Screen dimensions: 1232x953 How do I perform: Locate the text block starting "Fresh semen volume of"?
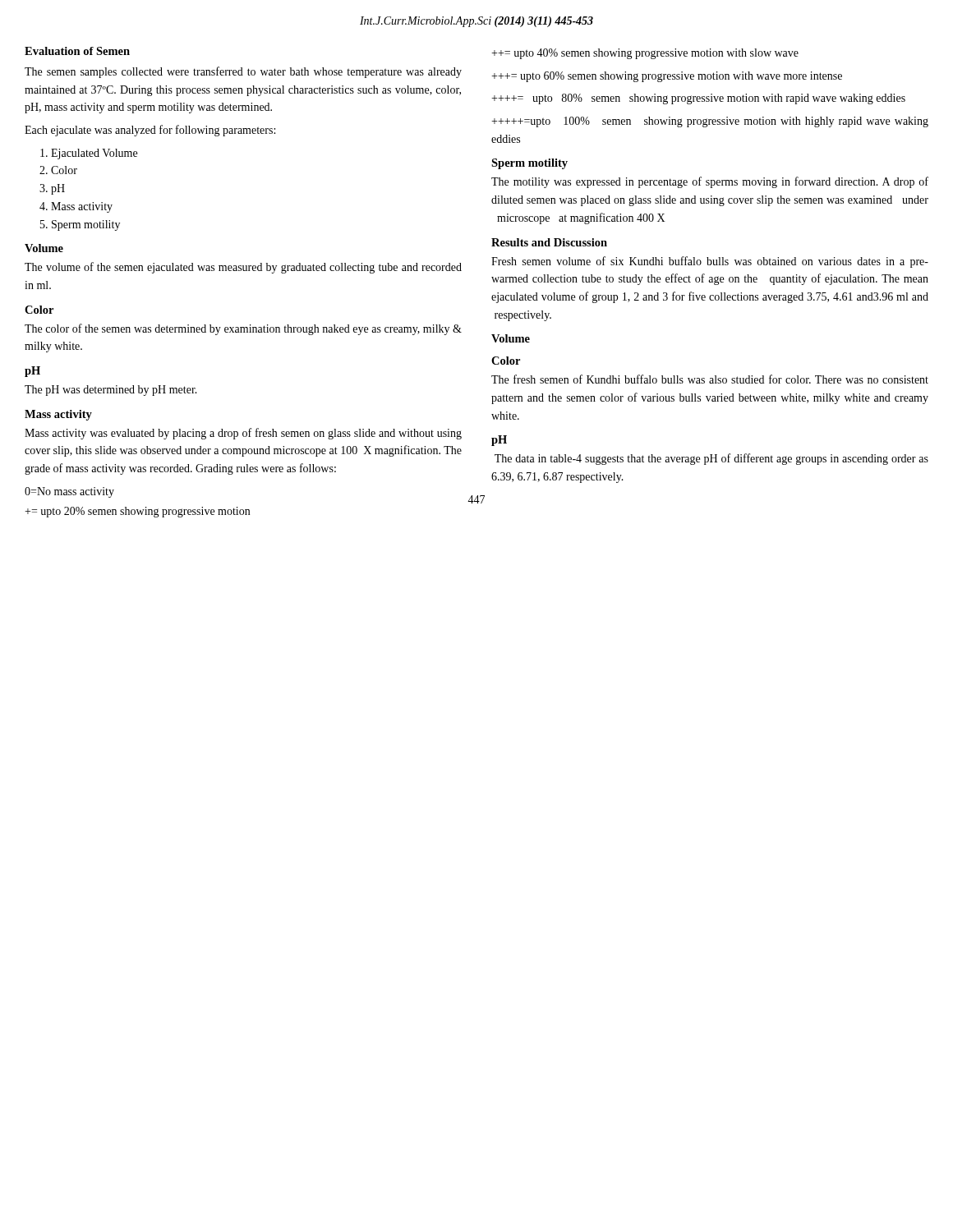tap(710, 288)
